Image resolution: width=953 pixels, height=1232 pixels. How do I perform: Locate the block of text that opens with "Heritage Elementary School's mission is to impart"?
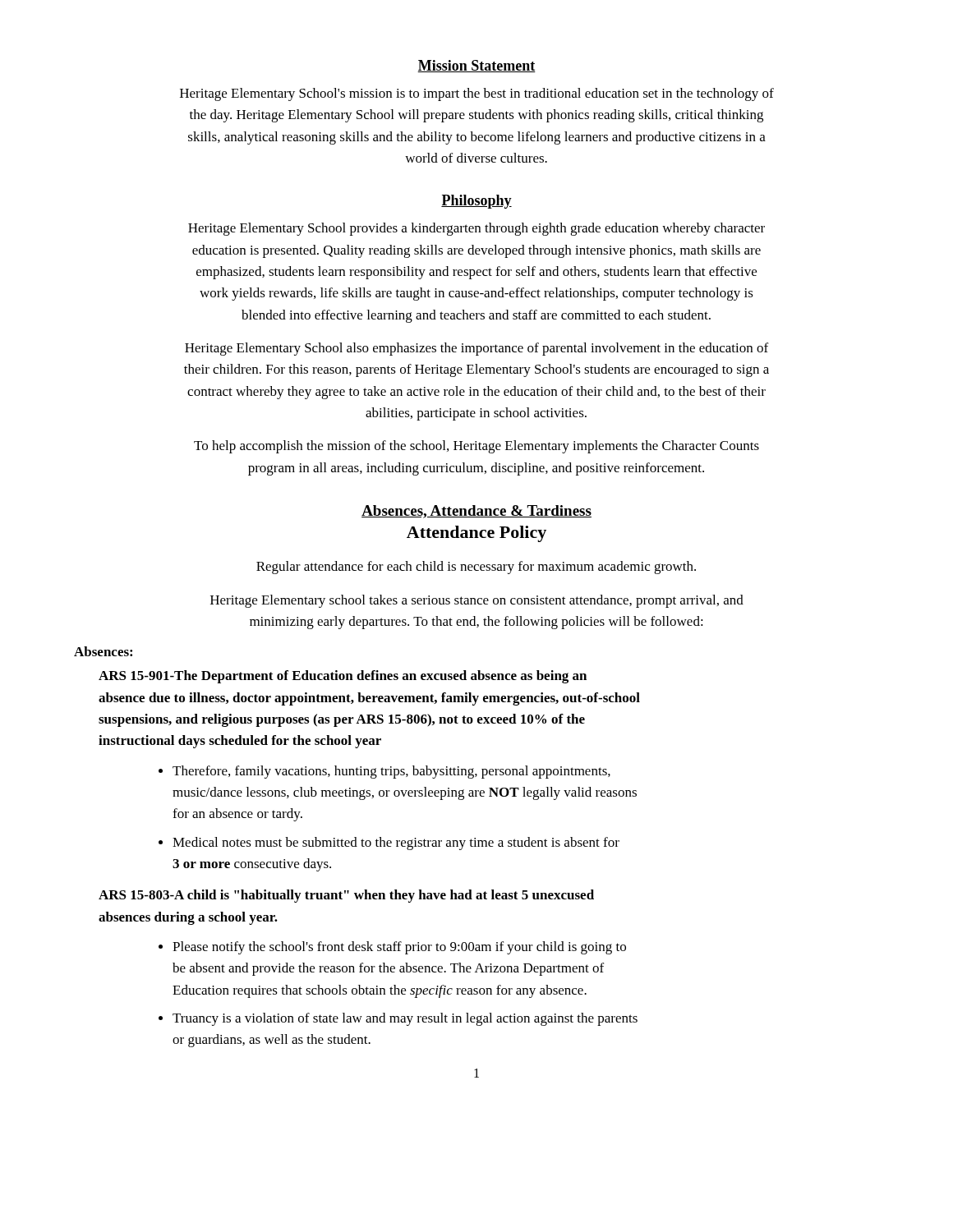click(x=476, y=126)
